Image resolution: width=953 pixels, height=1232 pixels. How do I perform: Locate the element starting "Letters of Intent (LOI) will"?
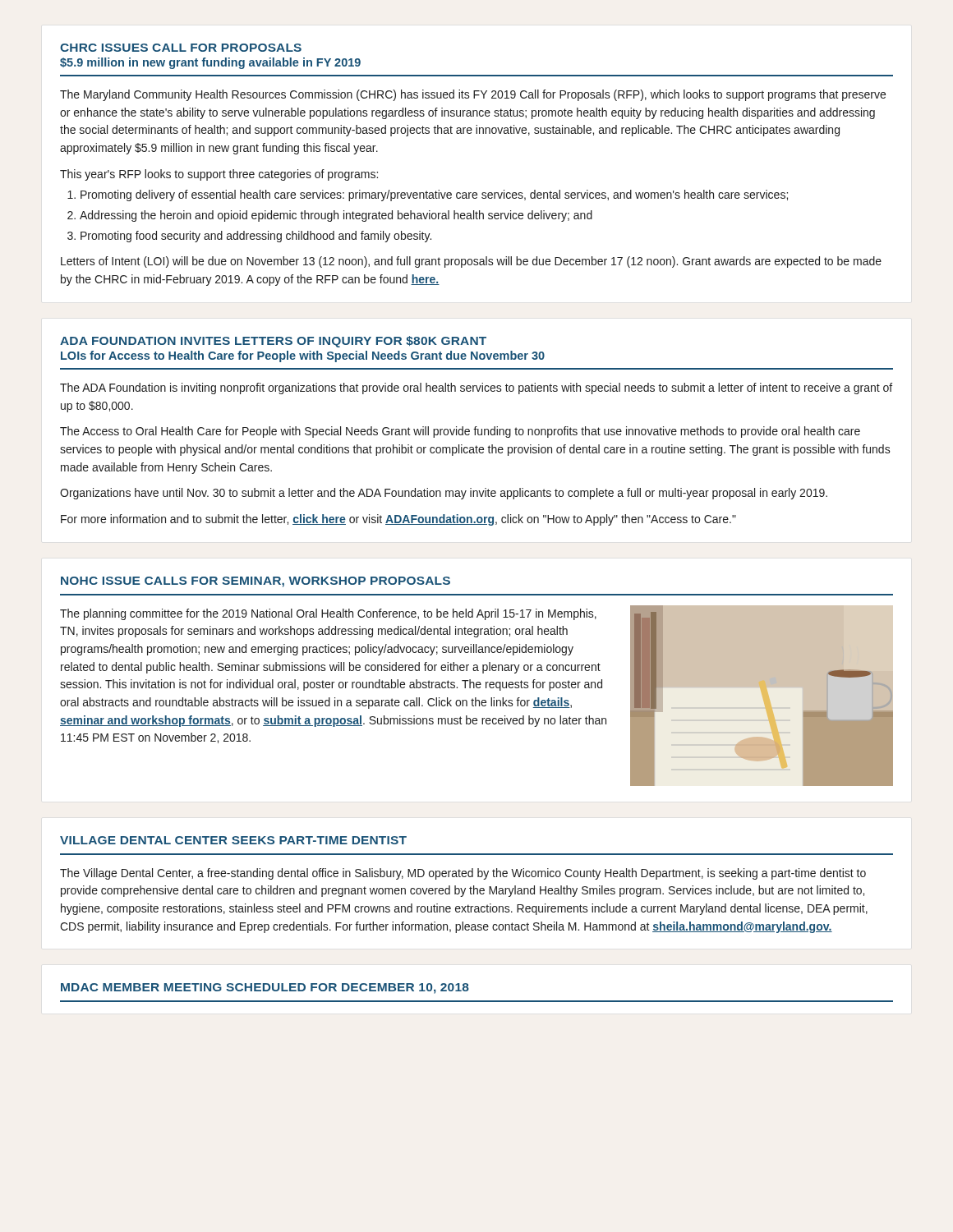[x=476, y=271]
